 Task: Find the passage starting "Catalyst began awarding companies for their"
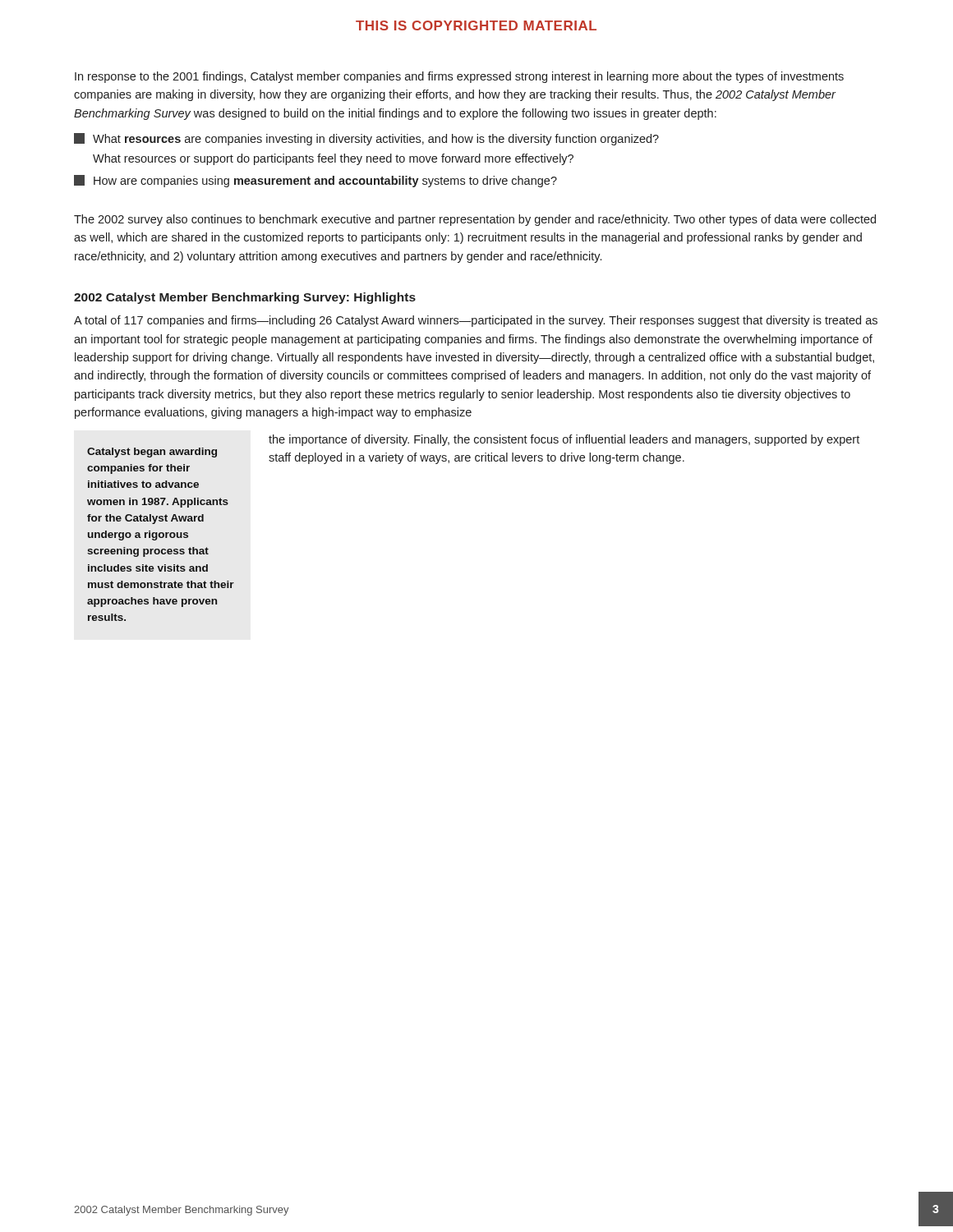pos(160,534)
